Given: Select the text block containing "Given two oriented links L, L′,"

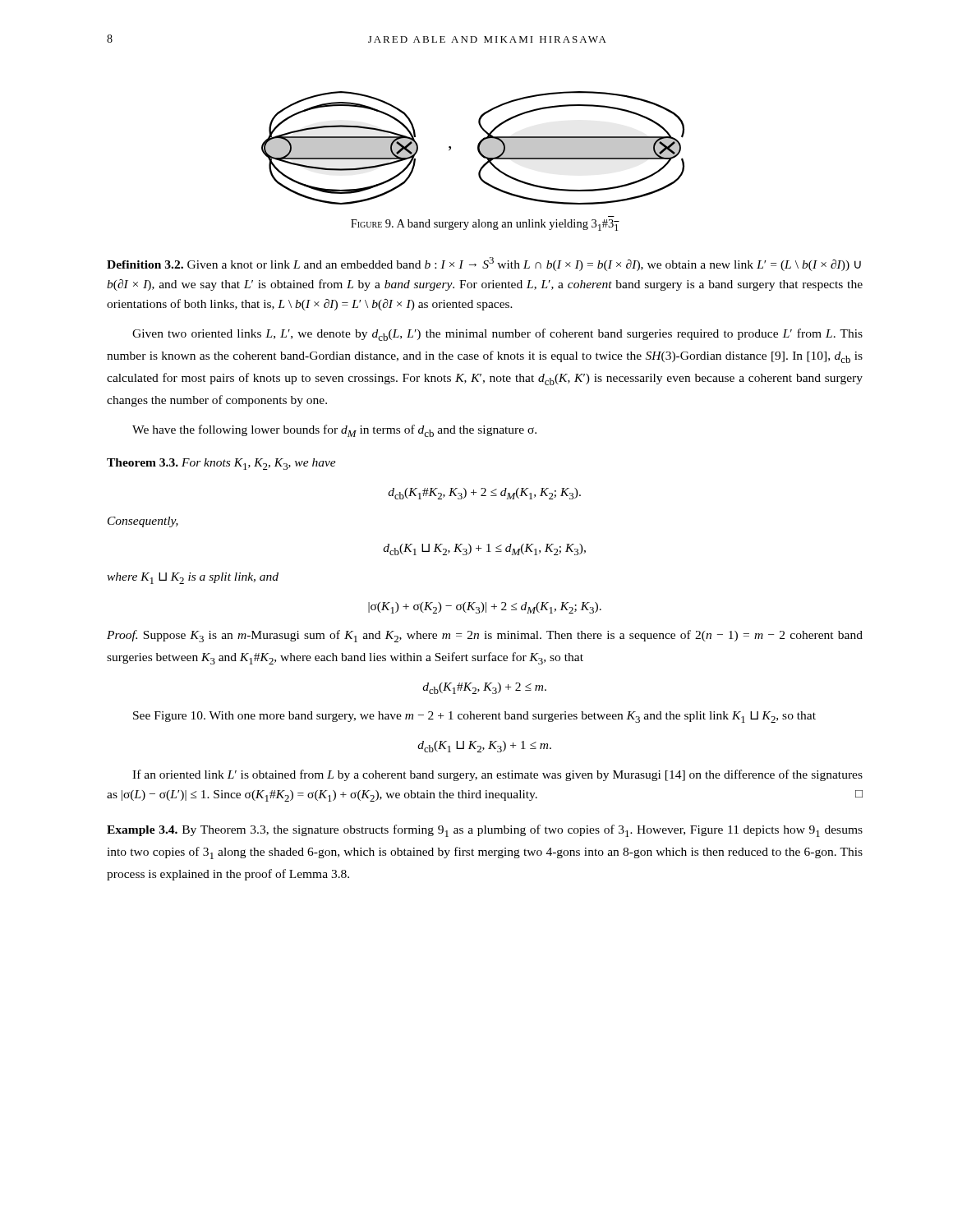Looking at the screenshot, I should click(485, 383).
